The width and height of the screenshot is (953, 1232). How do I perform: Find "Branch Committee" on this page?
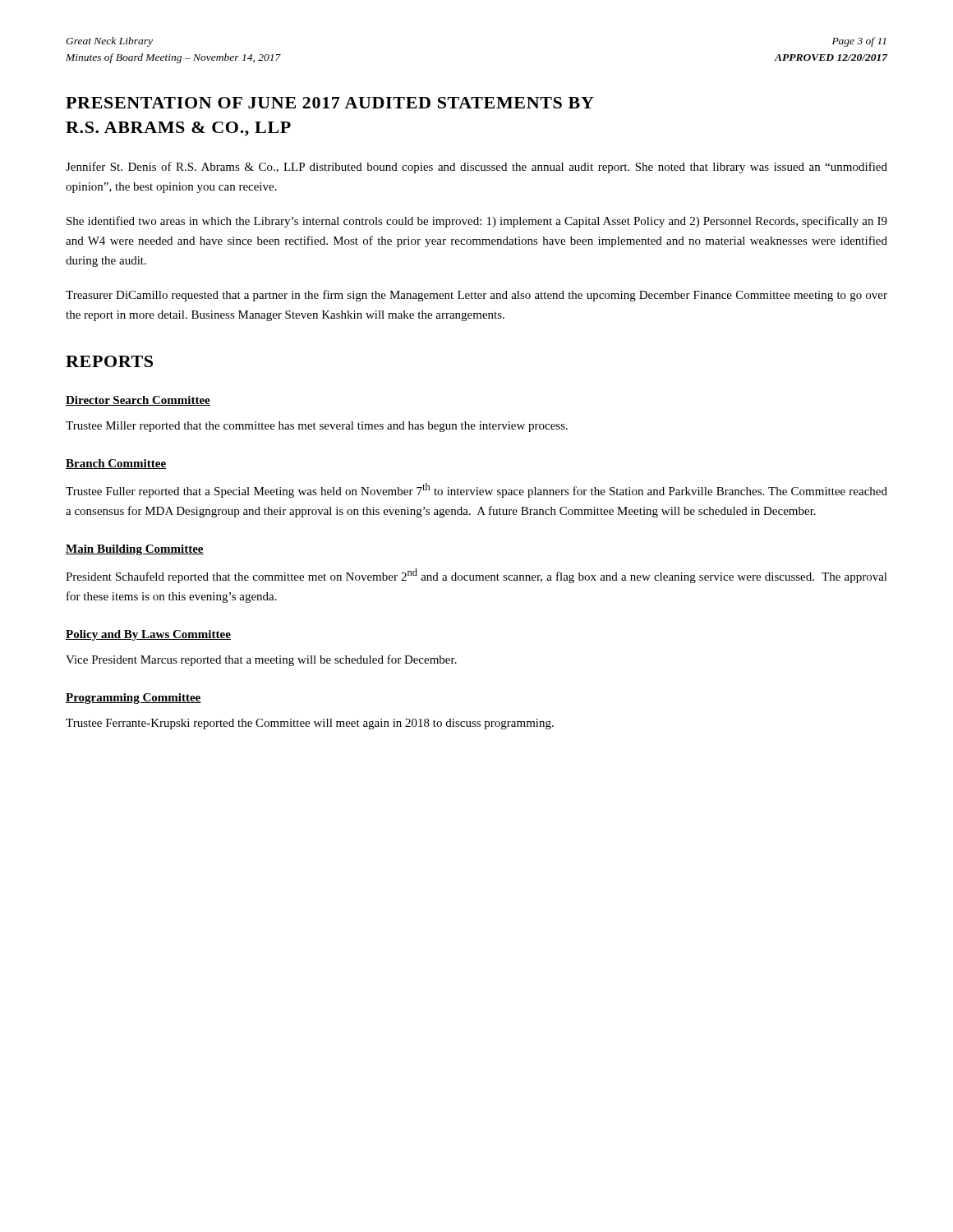[116, 464]
